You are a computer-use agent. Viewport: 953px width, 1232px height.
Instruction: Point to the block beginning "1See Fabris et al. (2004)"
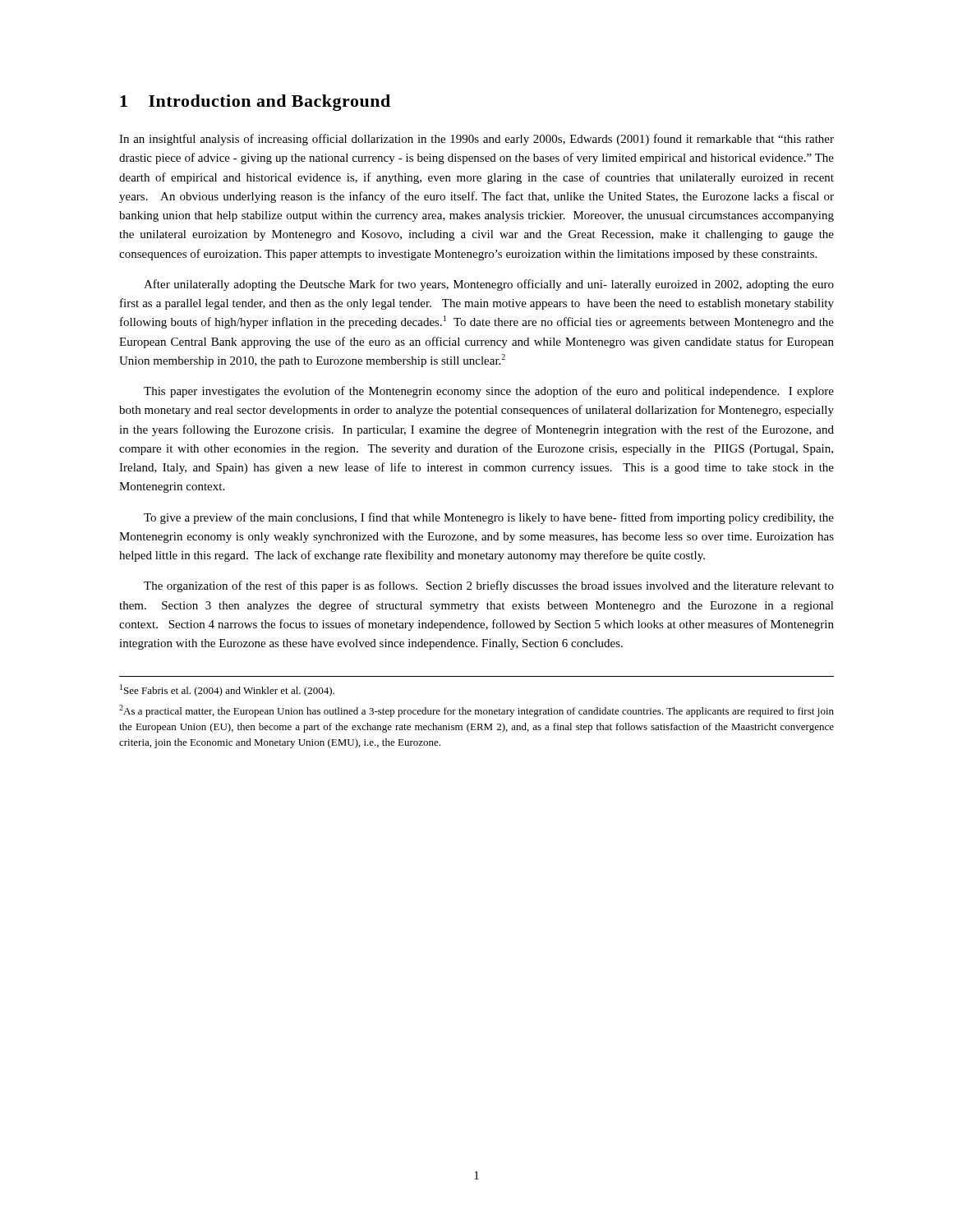point(227,690)
